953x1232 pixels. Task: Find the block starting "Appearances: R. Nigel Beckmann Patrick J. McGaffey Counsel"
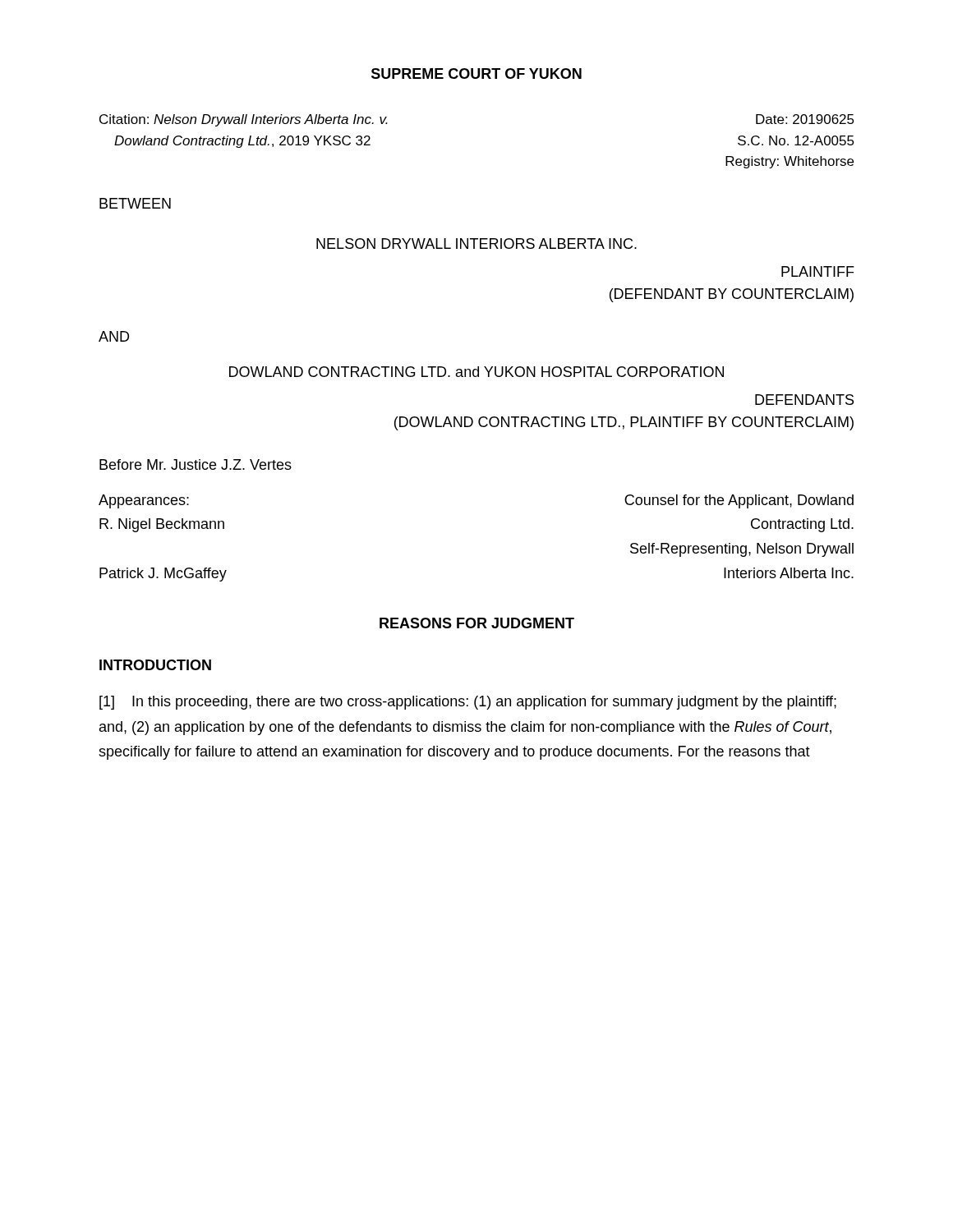143,501
